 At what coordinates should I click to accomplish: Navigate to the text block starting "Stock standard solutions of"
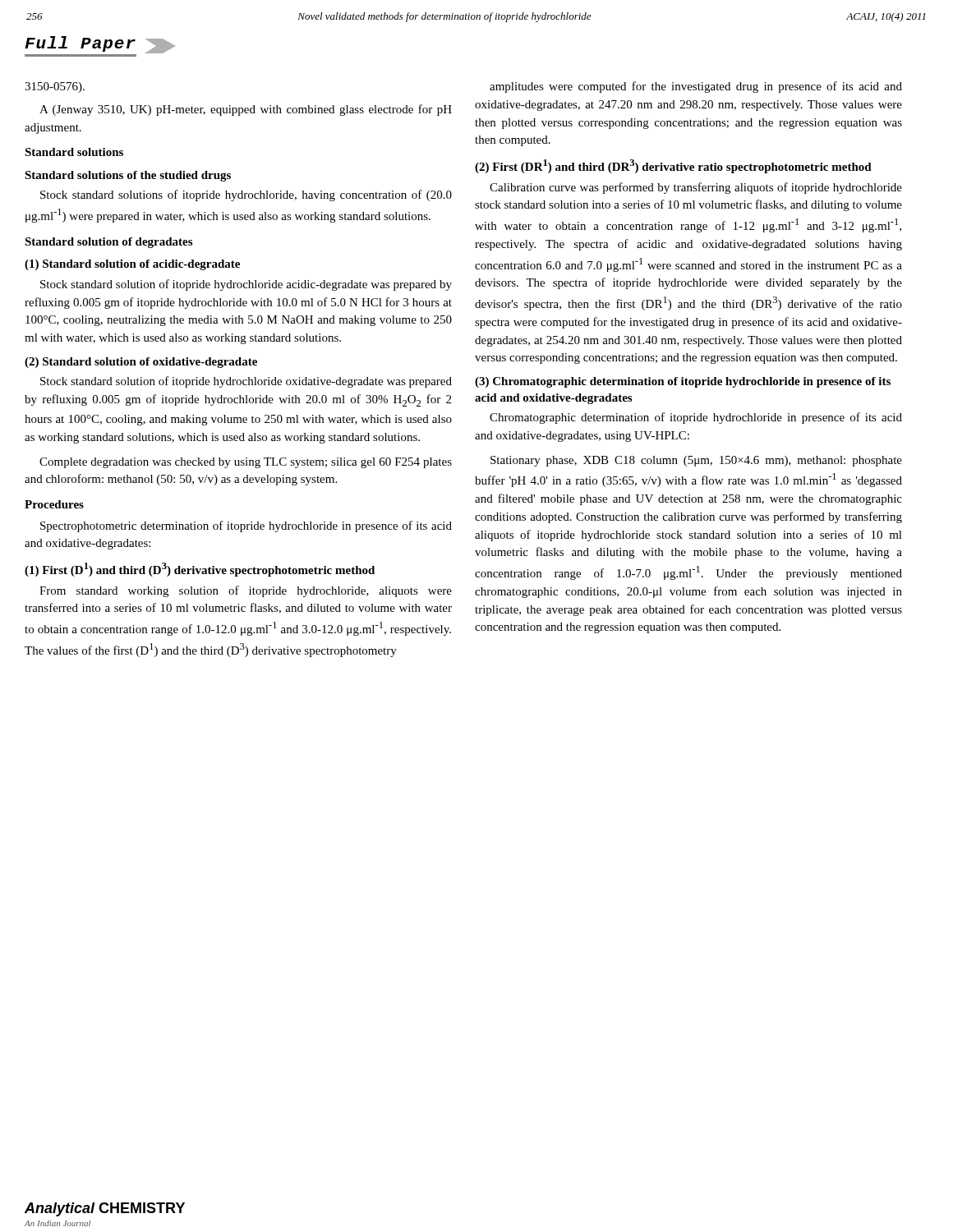tap(238, 206)
